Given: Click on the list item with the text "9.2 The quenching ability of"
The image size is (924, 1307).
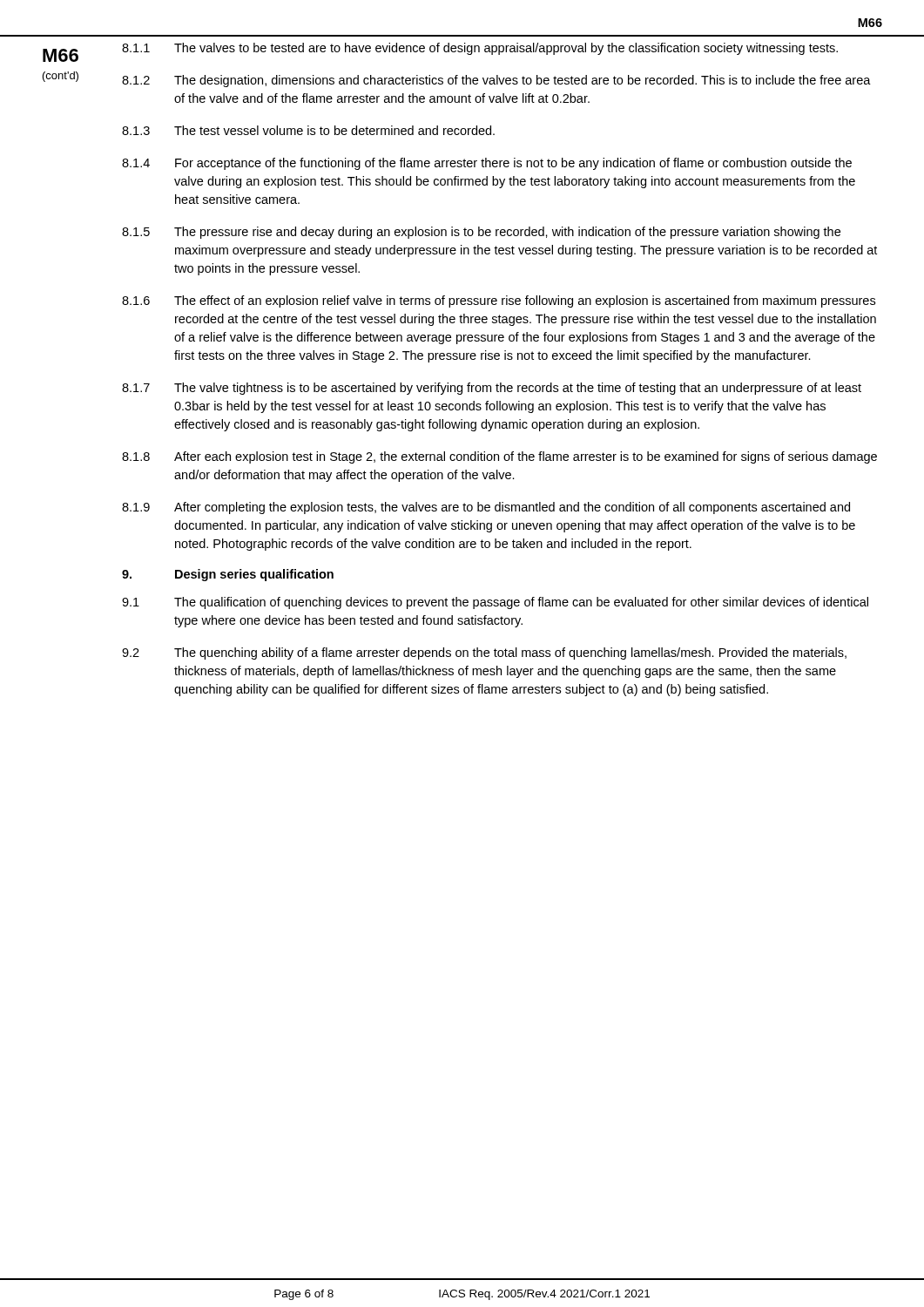Looking at the screenshot, I should [502, 672].
